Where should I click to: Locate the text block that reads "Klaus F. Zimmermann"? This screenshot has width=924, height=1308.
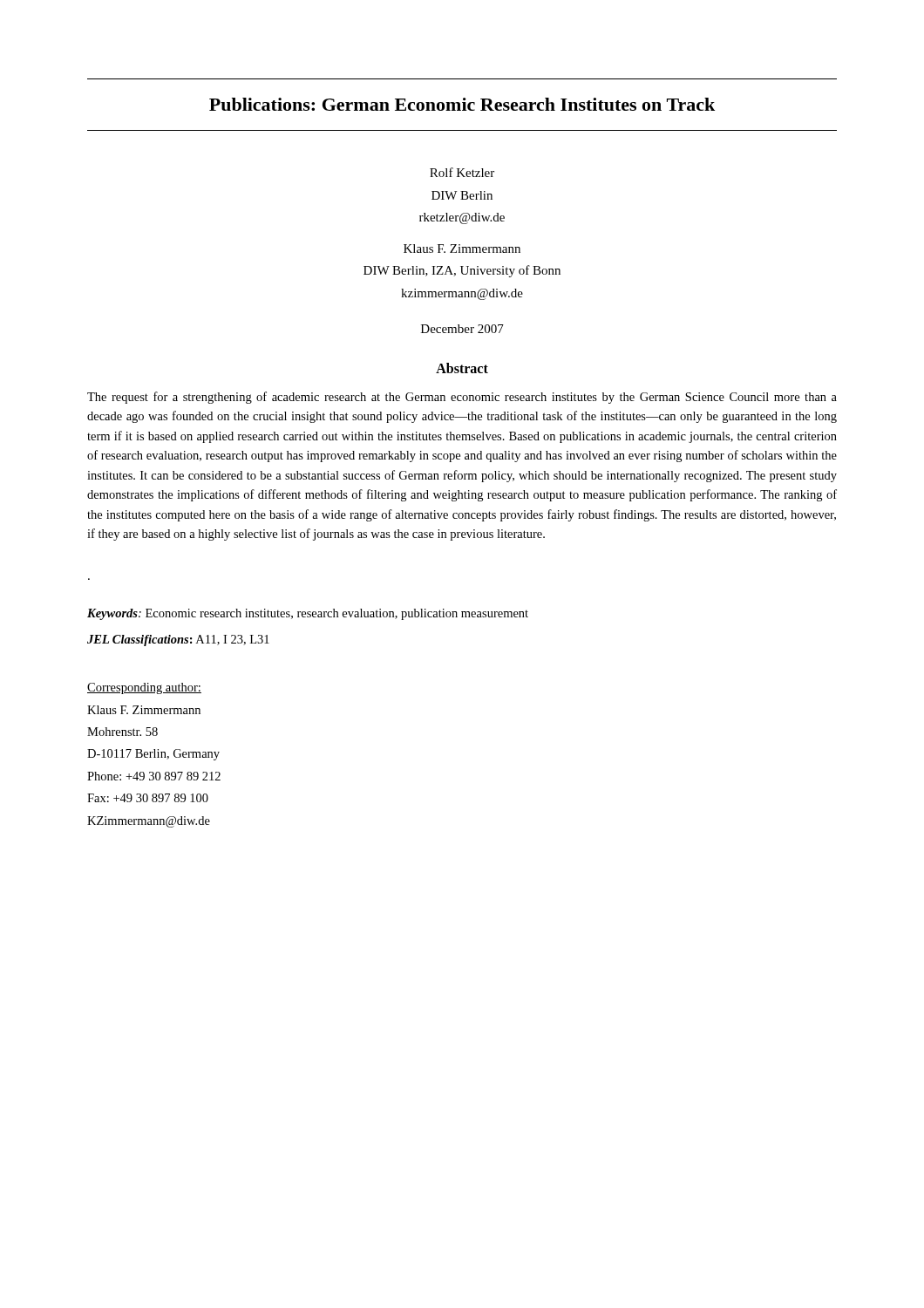pyautogui.click(x=462, y=270)
